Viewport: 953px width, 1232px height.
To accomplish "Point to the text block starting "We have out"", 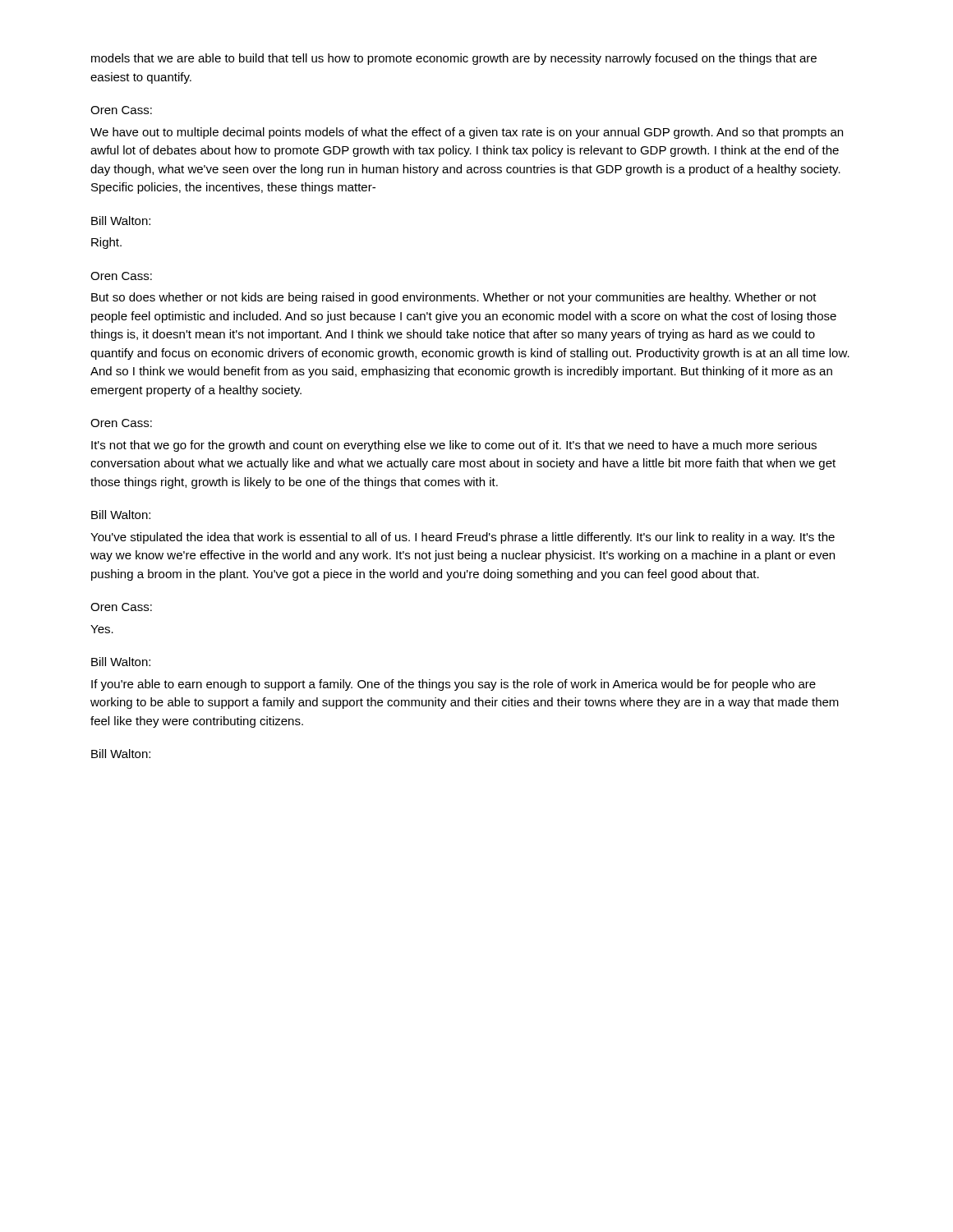I will [467, 159].
